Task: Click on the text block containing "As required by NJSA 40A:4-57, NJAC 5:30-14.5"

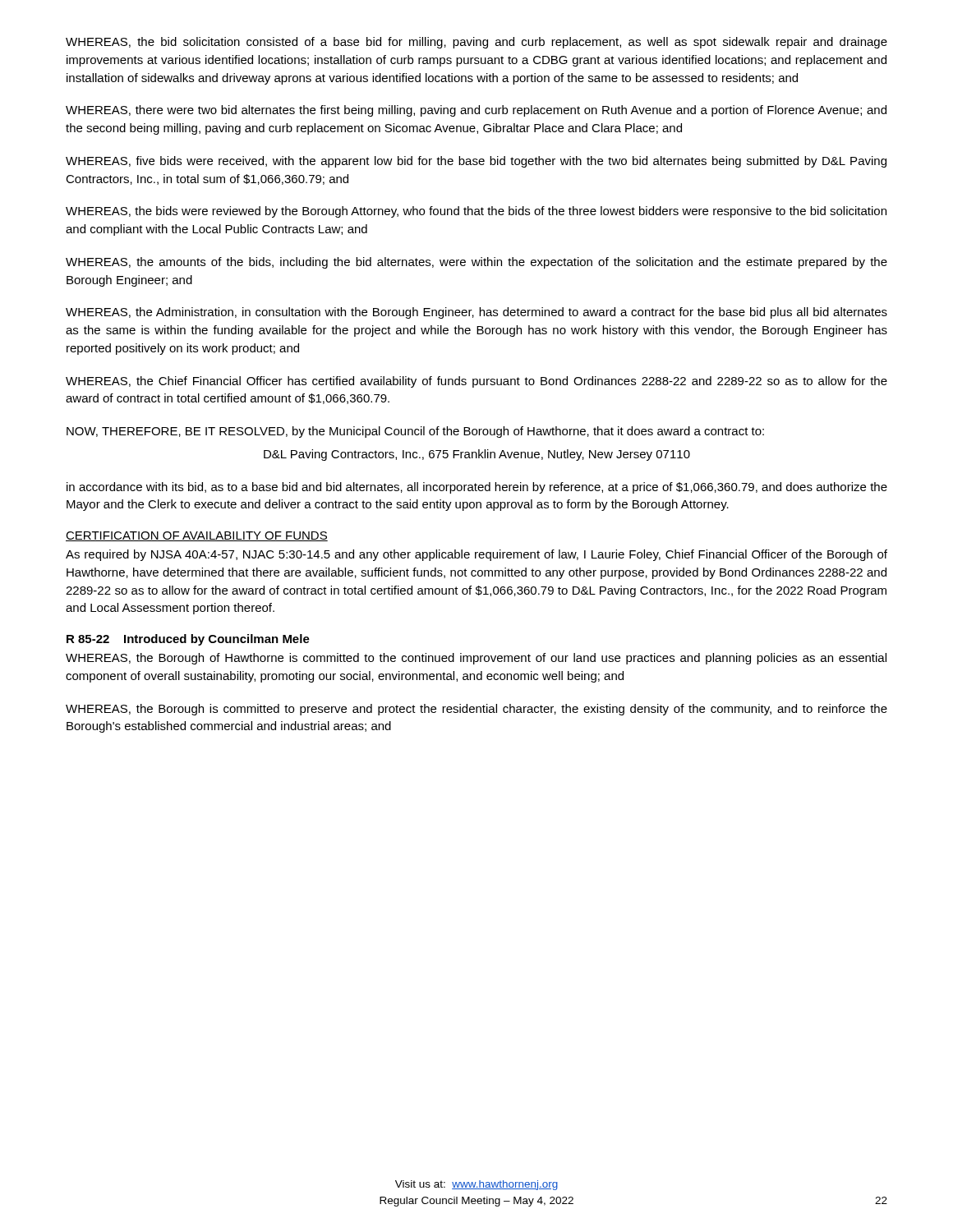Action: tap(476, 581)
